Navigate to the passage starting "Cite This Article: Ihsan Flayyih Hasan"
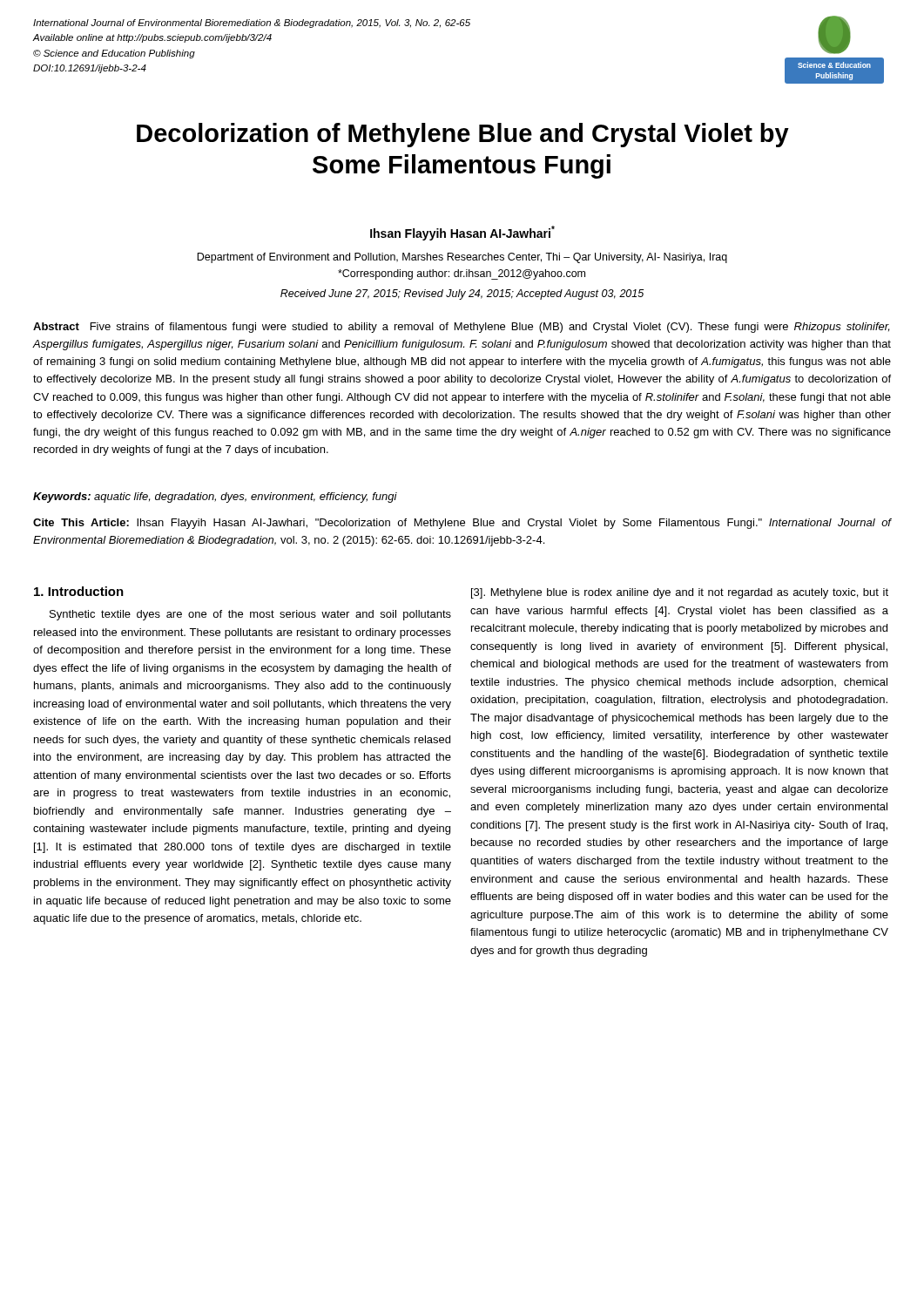Viewport: 924px width, 1307px height. [x=462, y=532]
